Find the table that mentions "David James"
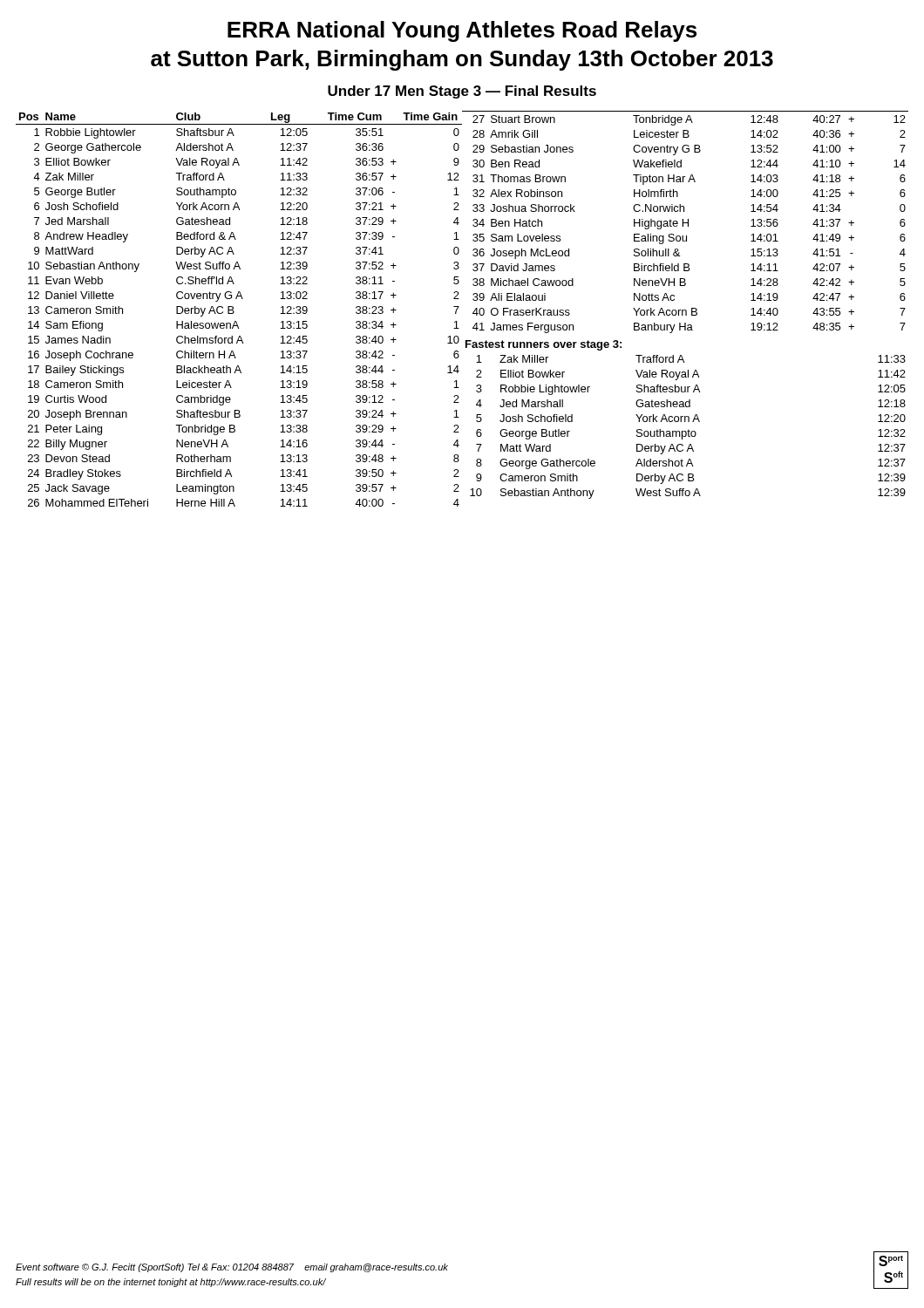The image size is (924, 1308). (685, 221)
